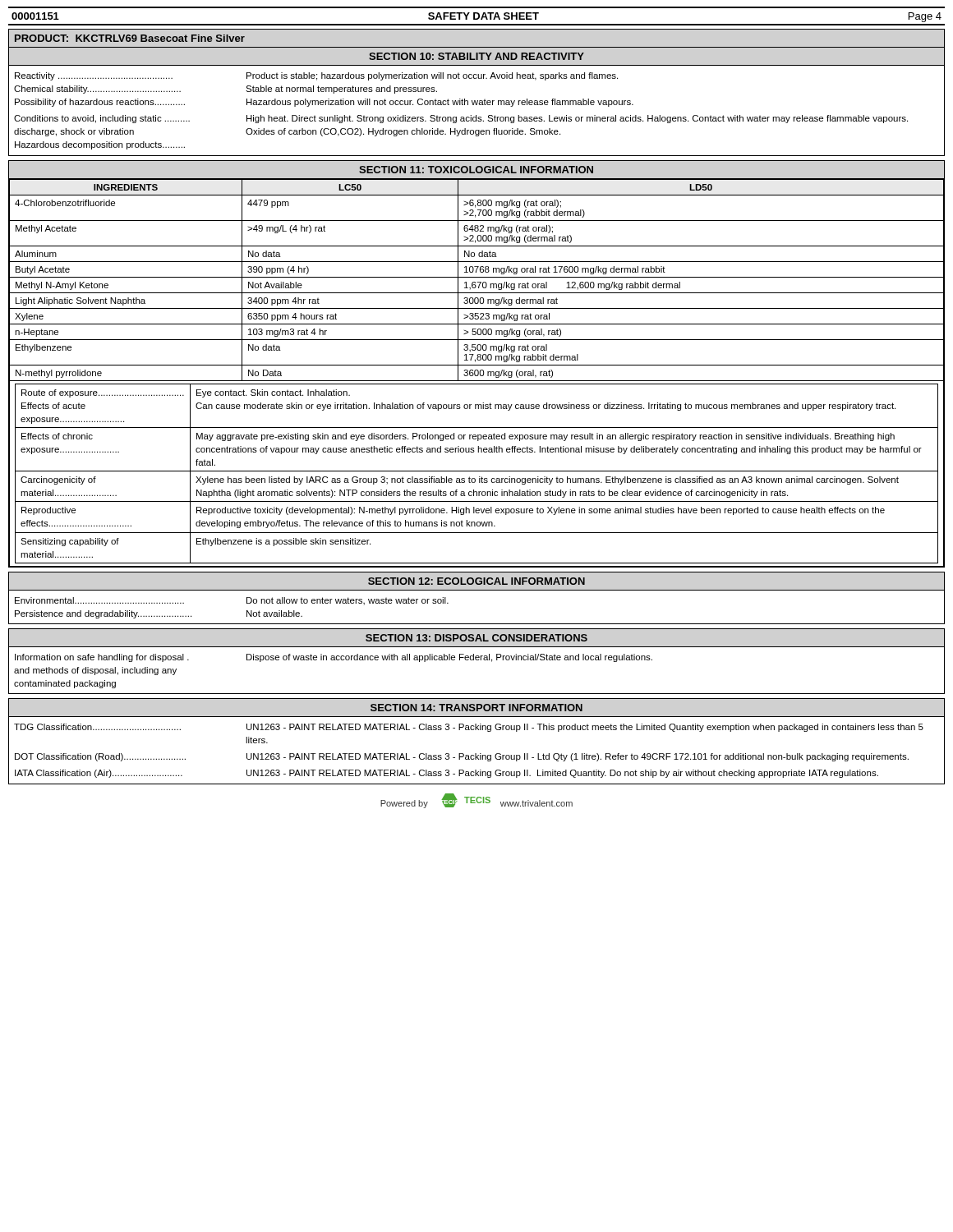The image size is (953, 1232).
Task: Point to the section header beginning "SECTION 13: DISPOSAL"
Action: 476,638
